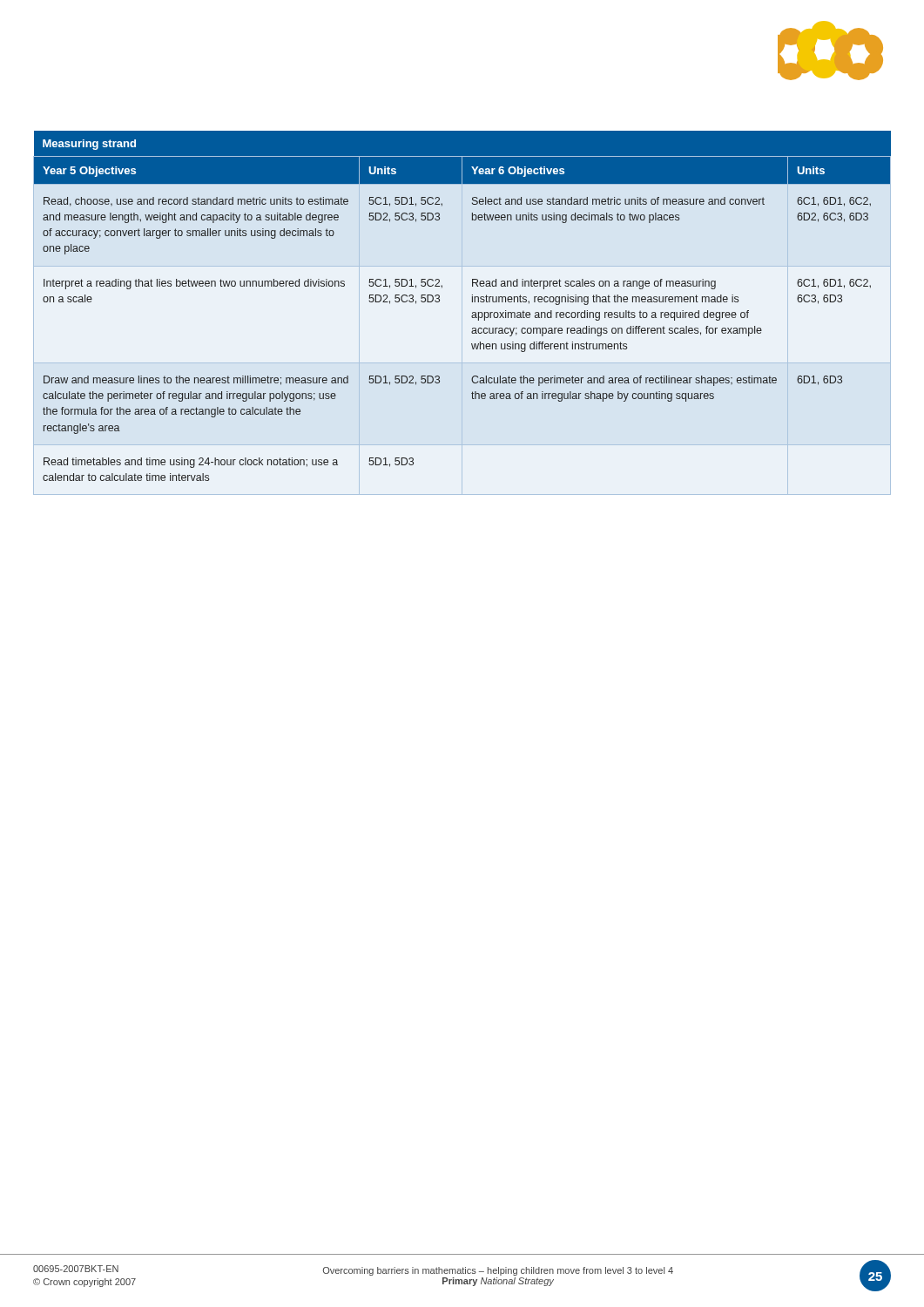Find the table that mentions "Read and interpret scales on"
The width and height of the screenshot is (924, 1307).
tap(462, 287)
